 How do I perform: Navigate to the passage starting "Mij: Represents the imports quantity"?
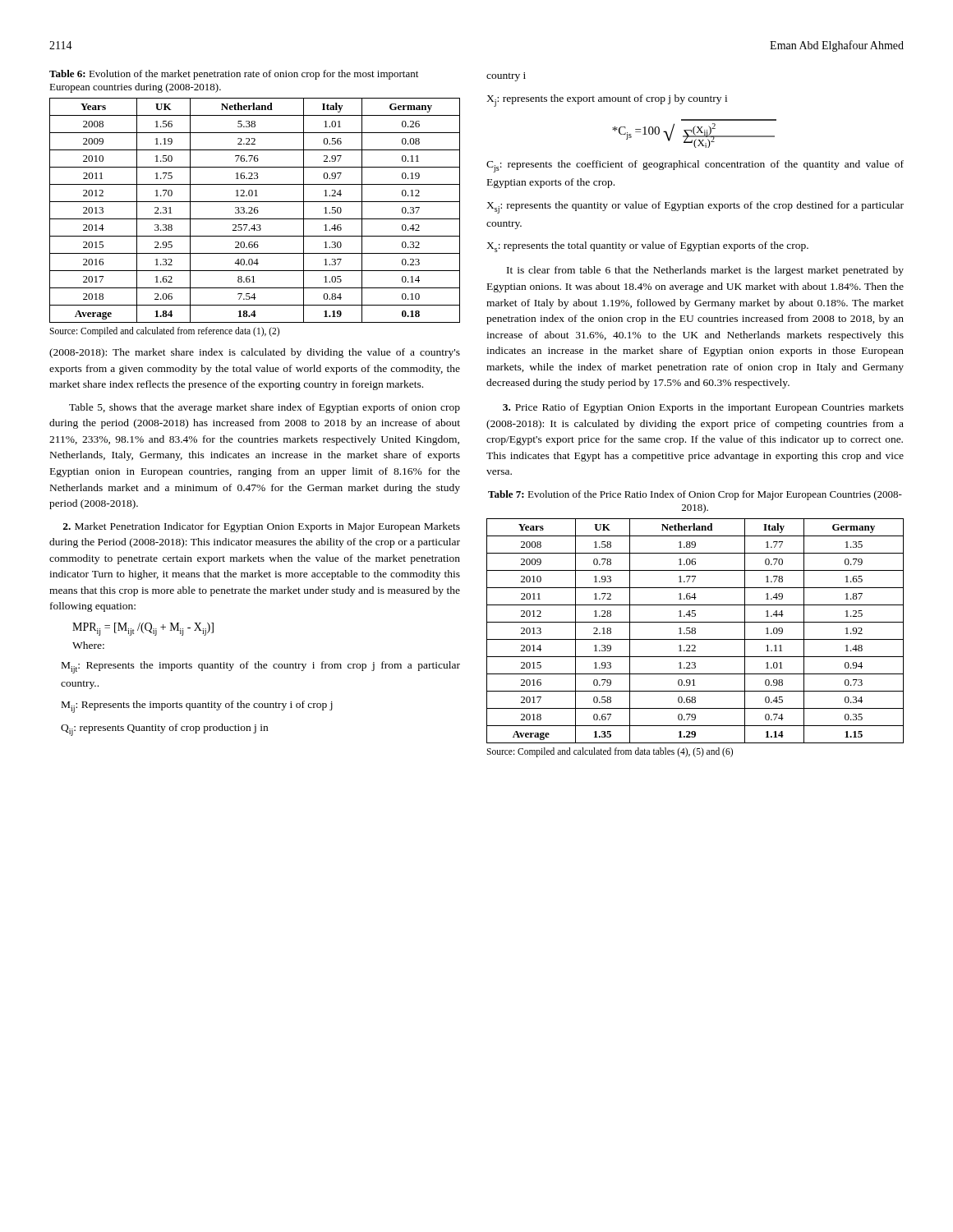tap(197, 705)
